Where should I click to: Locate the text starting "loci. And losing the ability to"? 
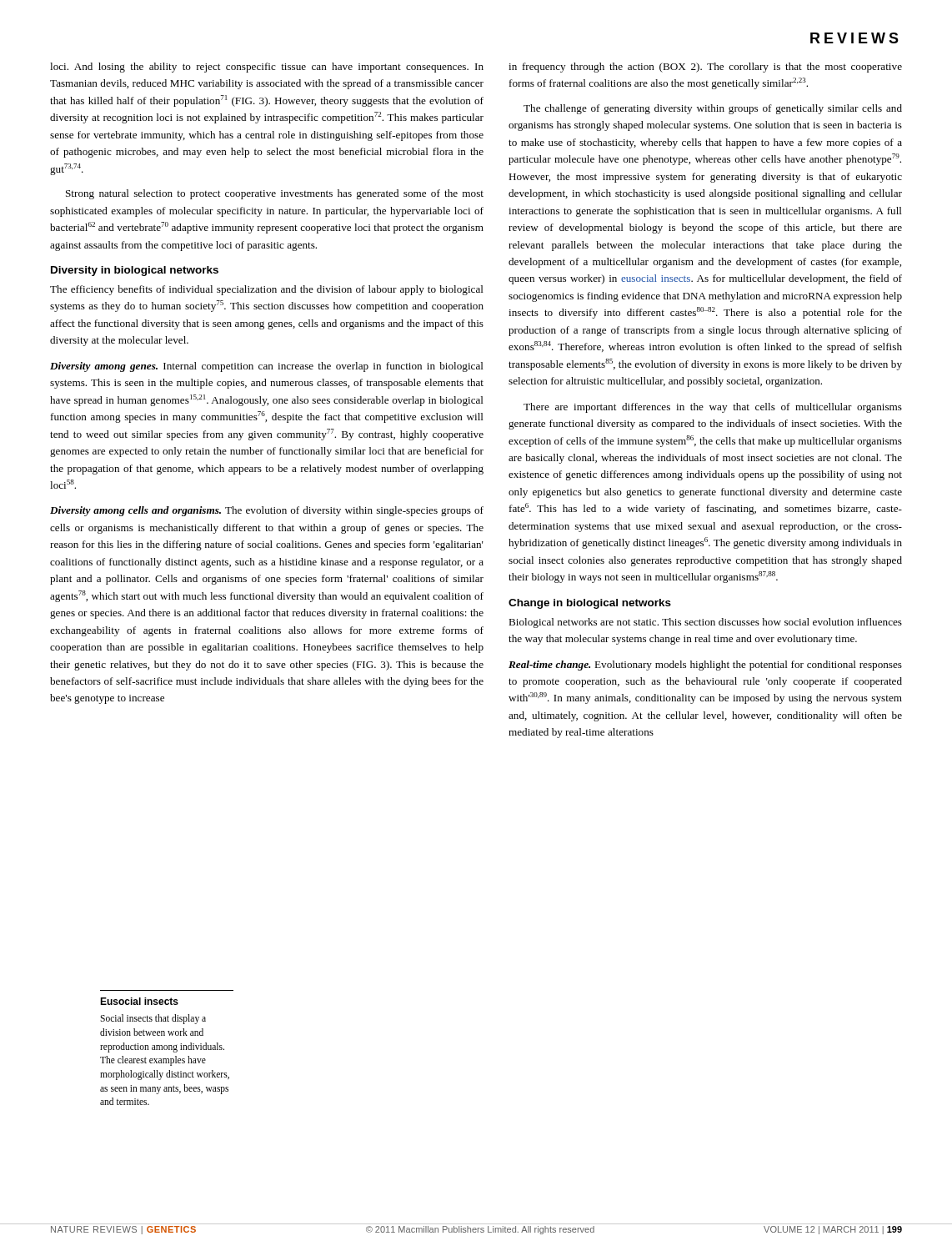267,156
